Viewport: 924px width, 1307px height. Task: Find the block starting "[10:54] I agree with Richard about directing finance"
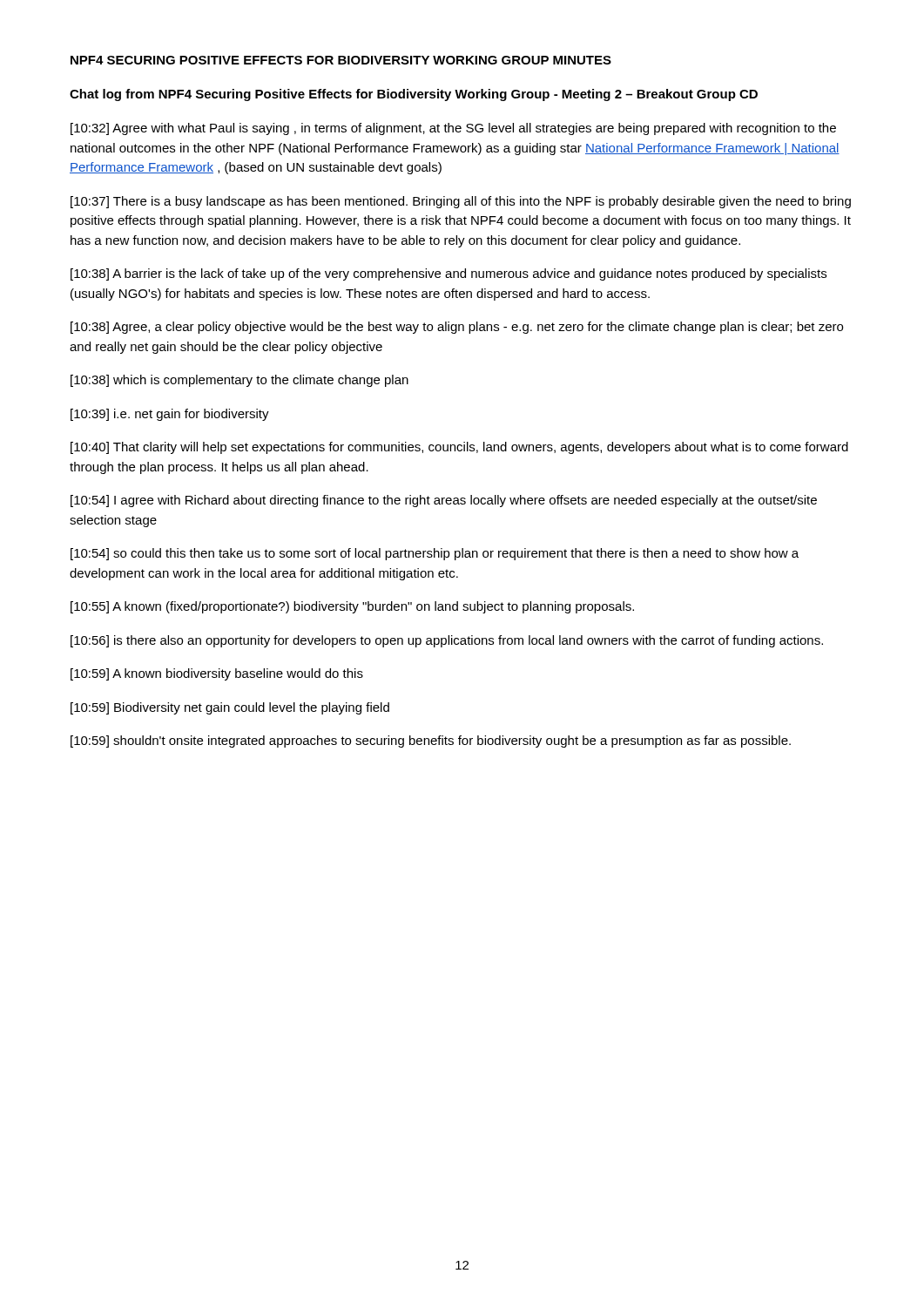click(x=444, y=510)
